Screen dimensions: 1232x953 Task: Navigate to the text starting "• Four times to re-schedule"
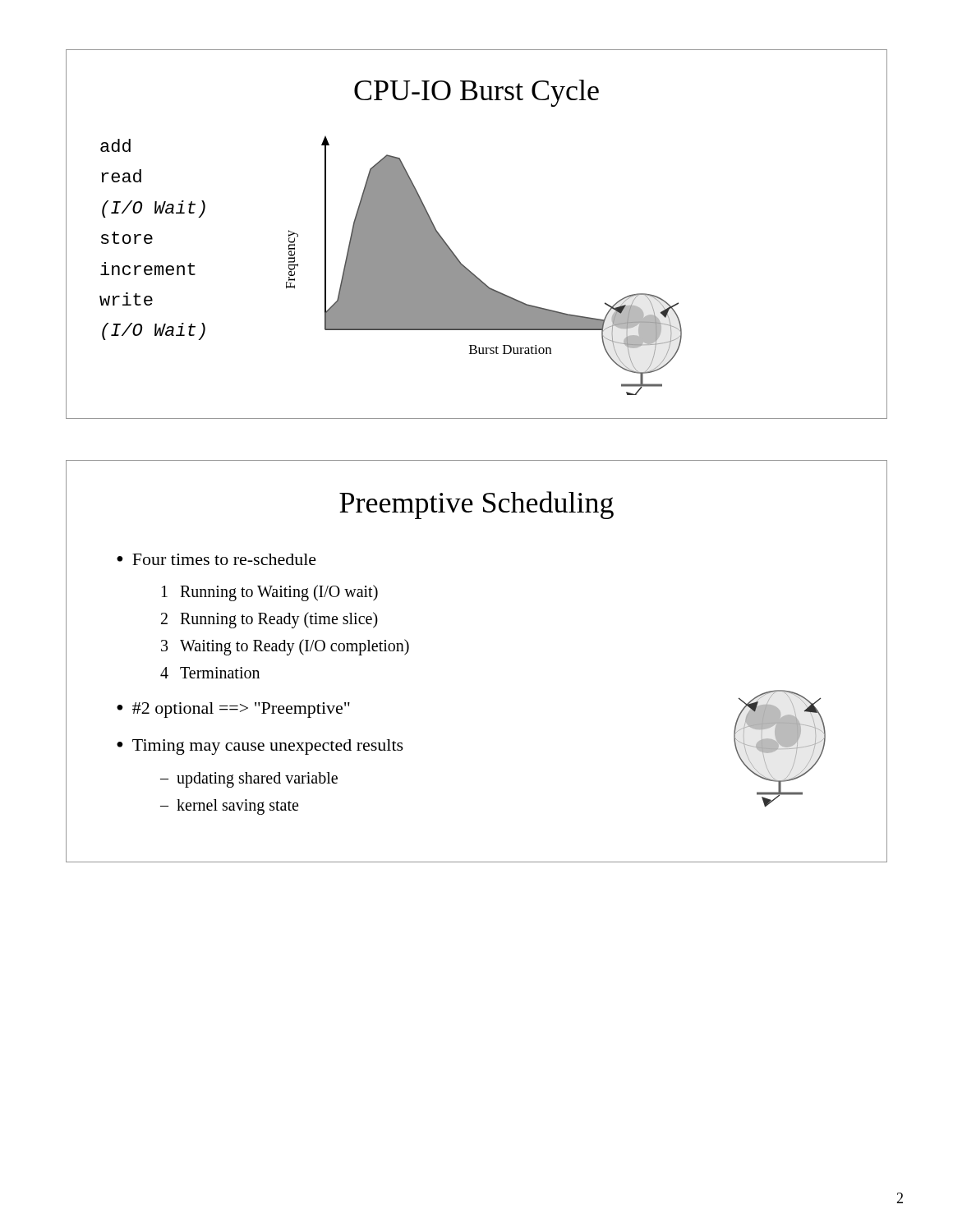(x=216, y=561)
